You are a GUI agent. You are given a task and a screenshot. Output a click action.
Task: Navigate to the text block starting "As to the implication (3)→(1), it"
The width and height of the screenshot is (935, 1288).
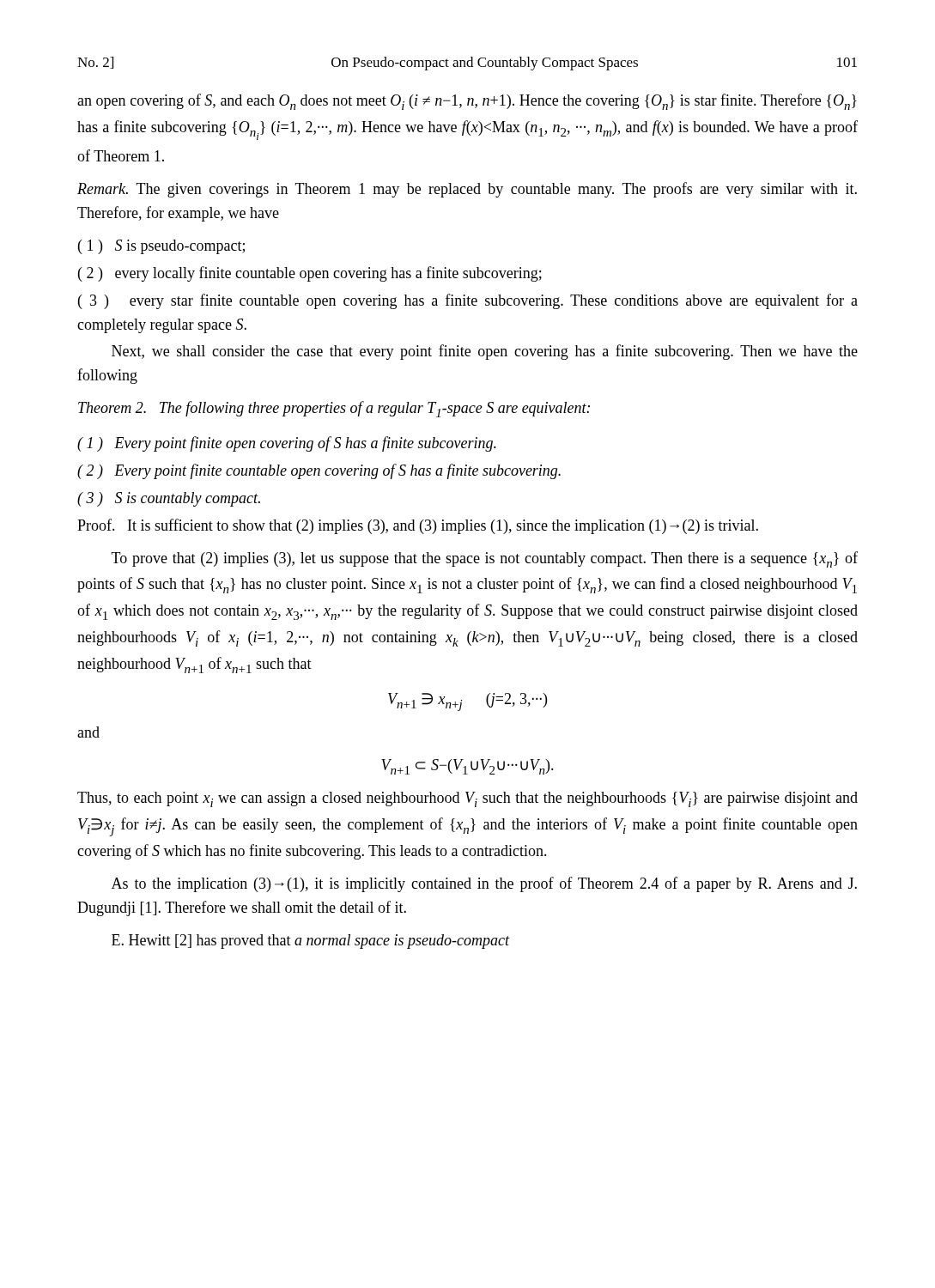tap(468, 896)
